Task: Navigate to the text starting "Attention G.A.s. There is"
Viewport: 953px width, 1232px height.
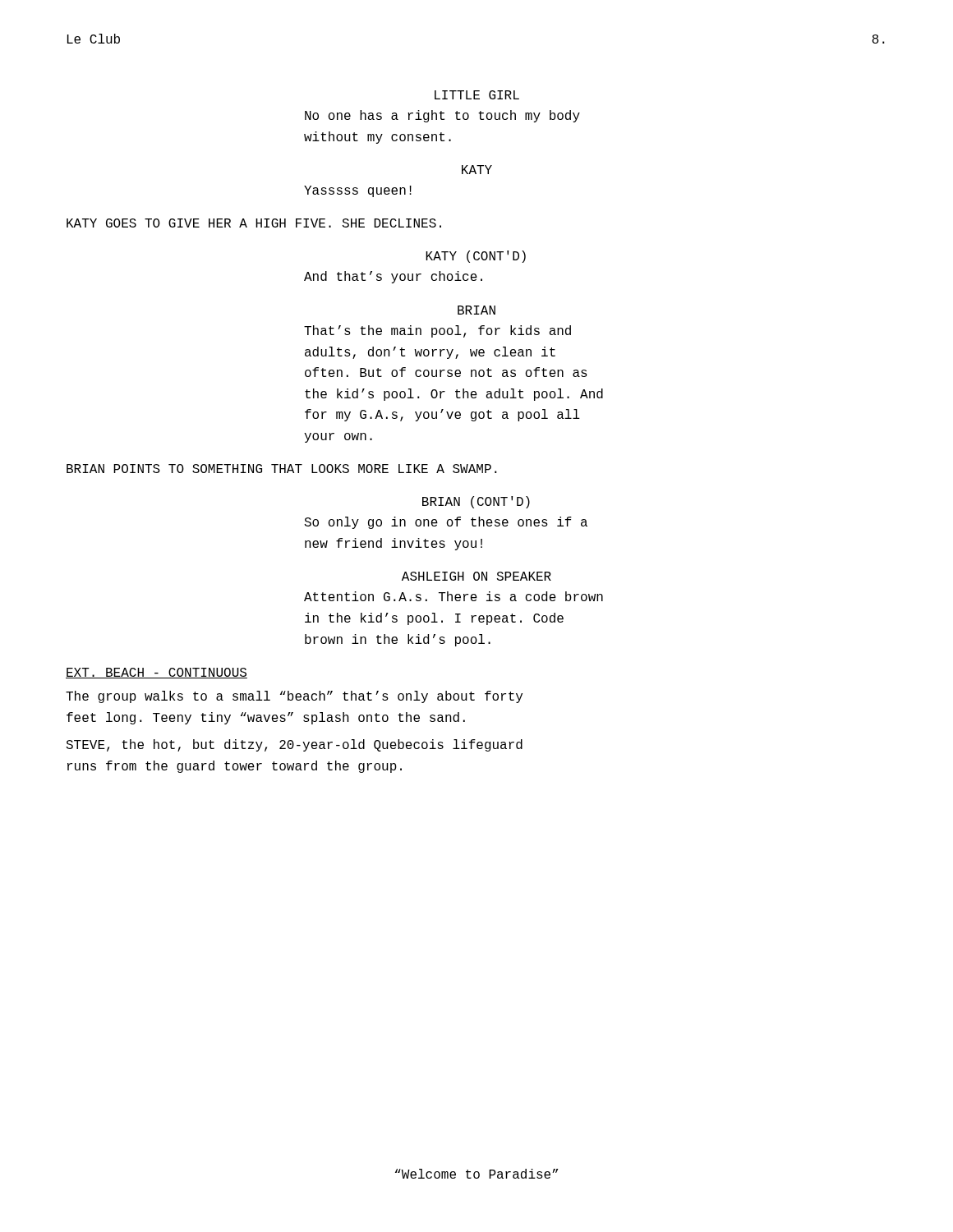Action: (x=454, y=619)
